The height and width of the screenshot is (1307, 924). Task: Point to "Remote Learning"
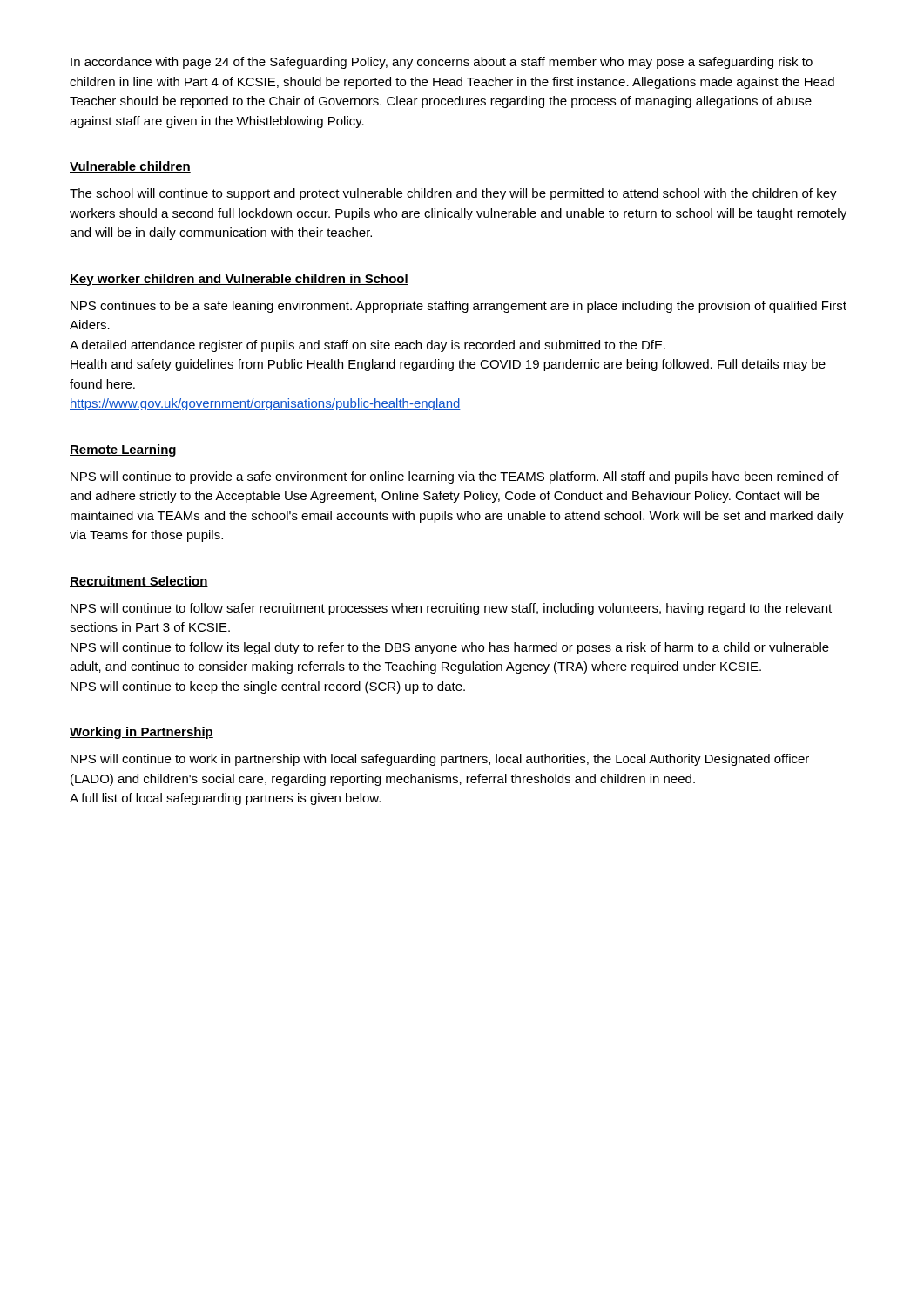(123, 449)
